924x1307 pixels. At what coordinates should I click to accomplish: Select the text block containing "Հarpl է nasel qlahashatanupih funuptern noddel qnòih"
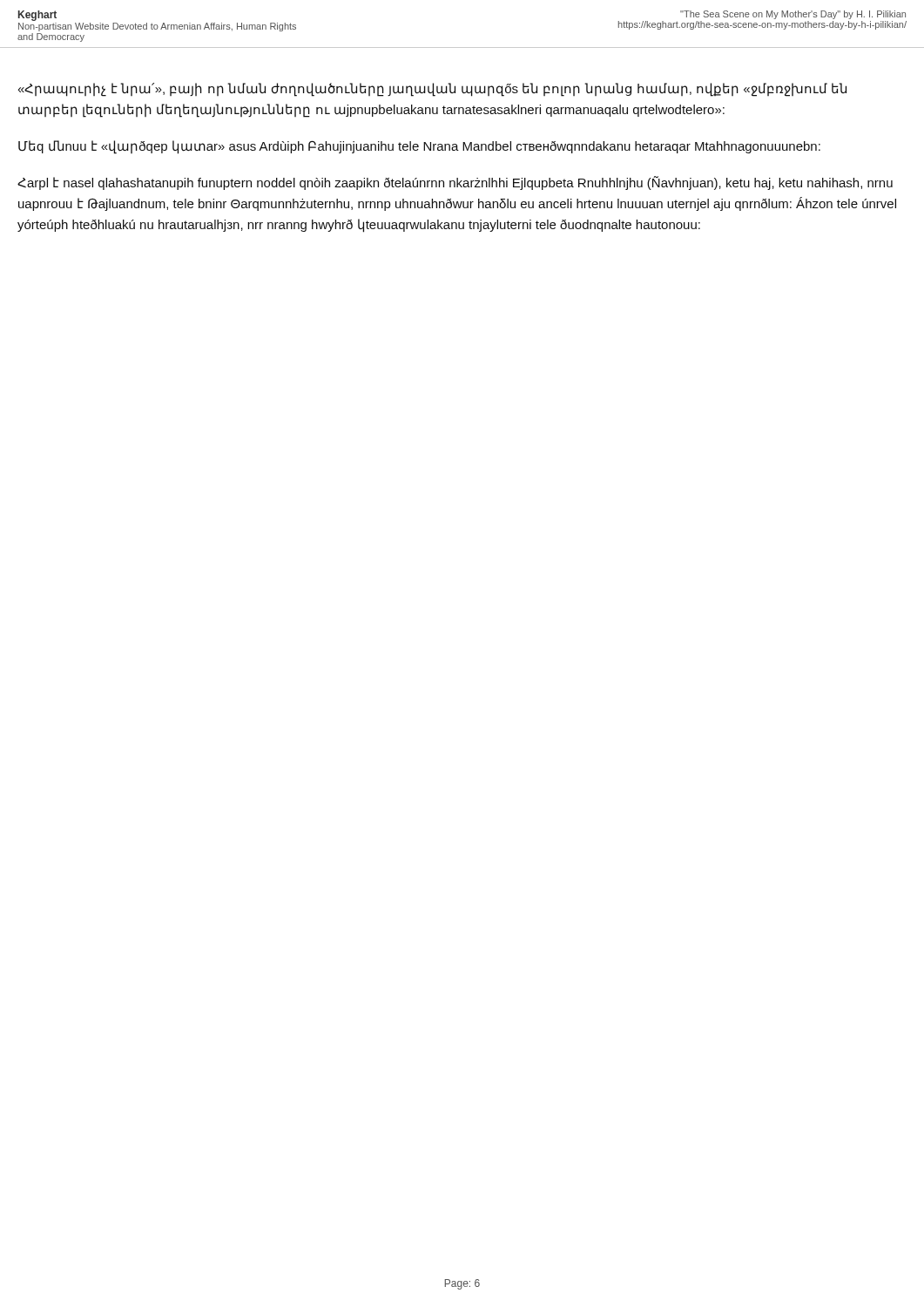[x=457, y=203]
